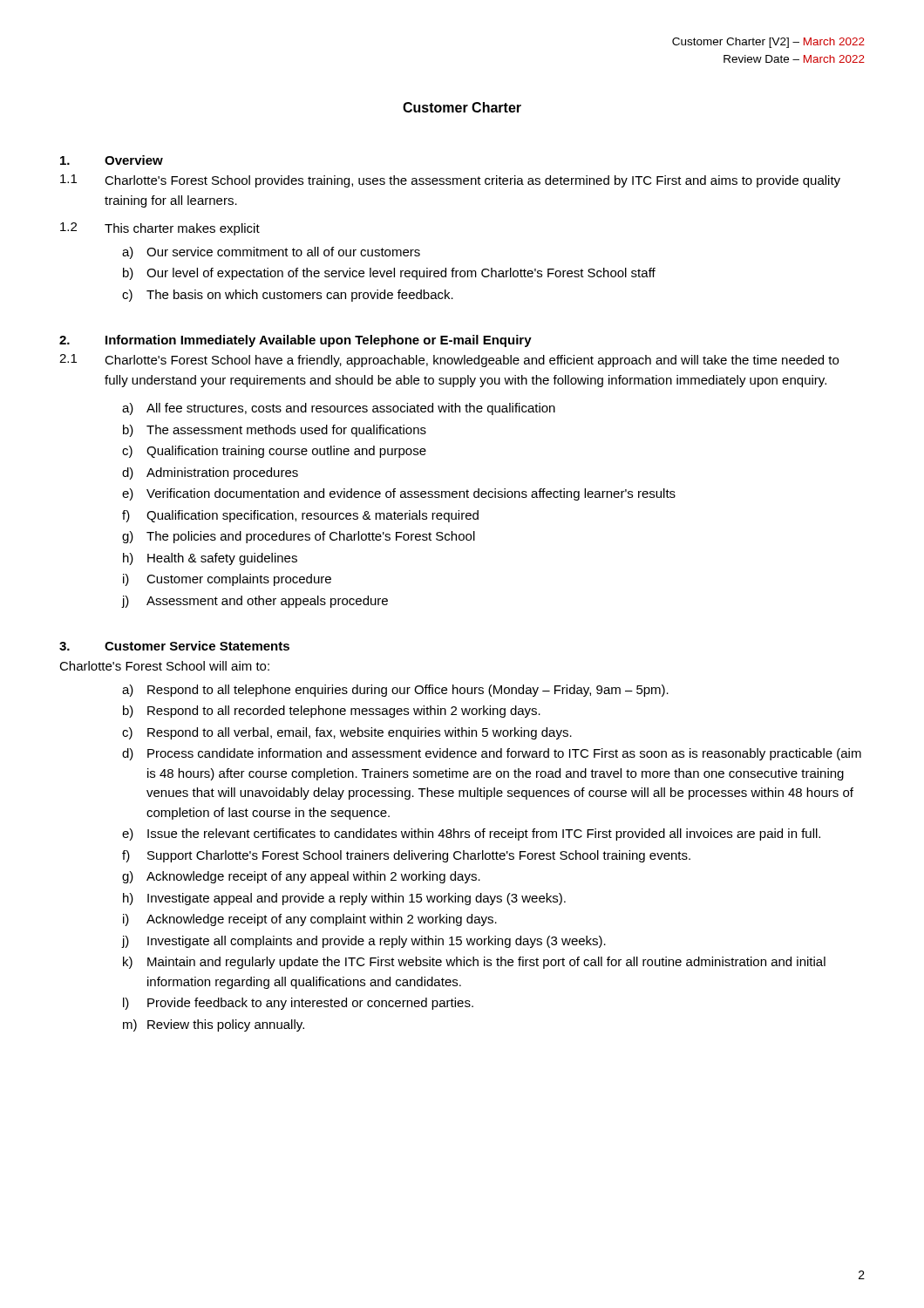Select the text block starting "i) Customer complaints procedure"

(x=227, y=580)
